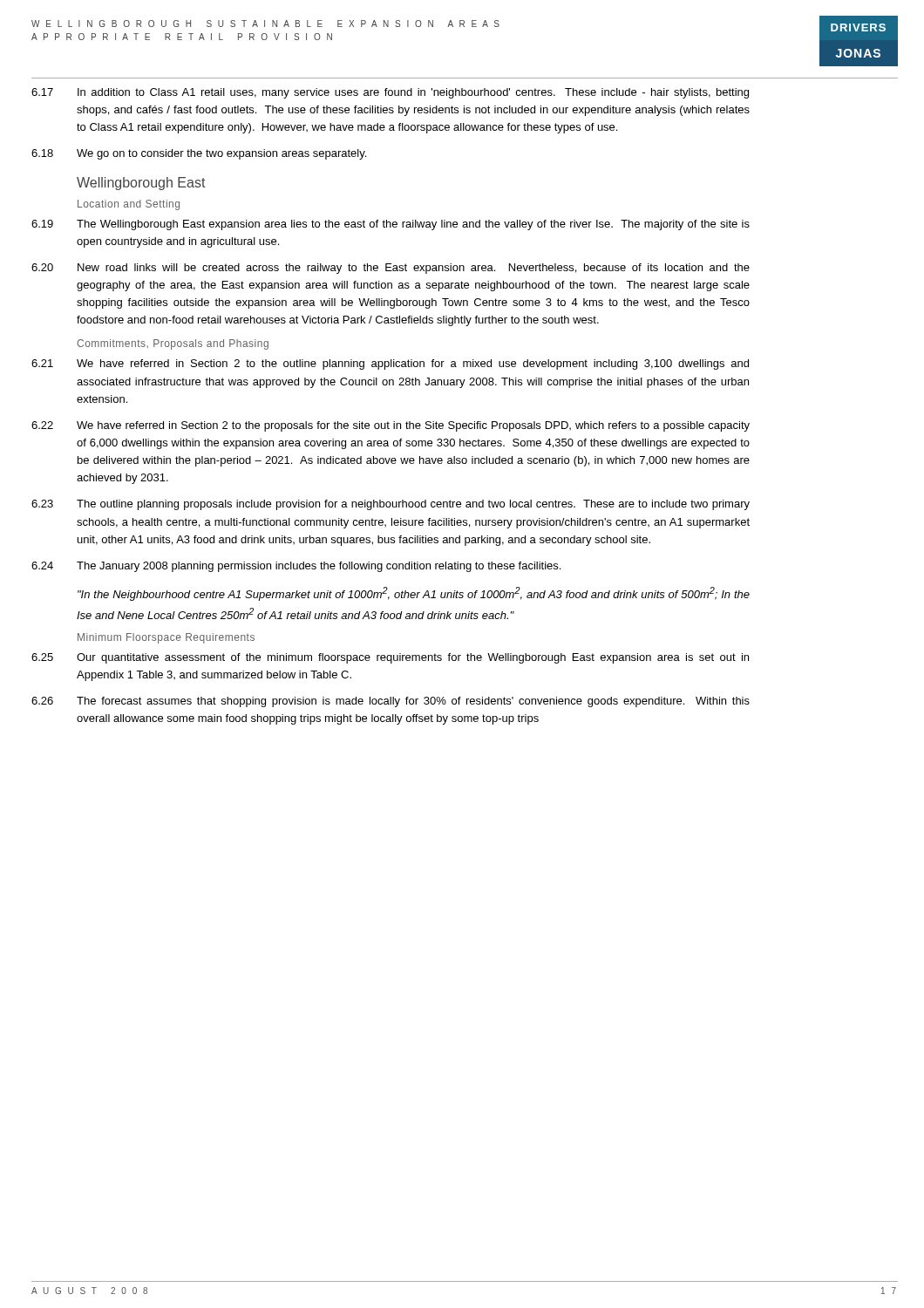Select the text starting "Minimum Floorspace Requirements"
The image size is (924, 1308).
coord(166,637)
